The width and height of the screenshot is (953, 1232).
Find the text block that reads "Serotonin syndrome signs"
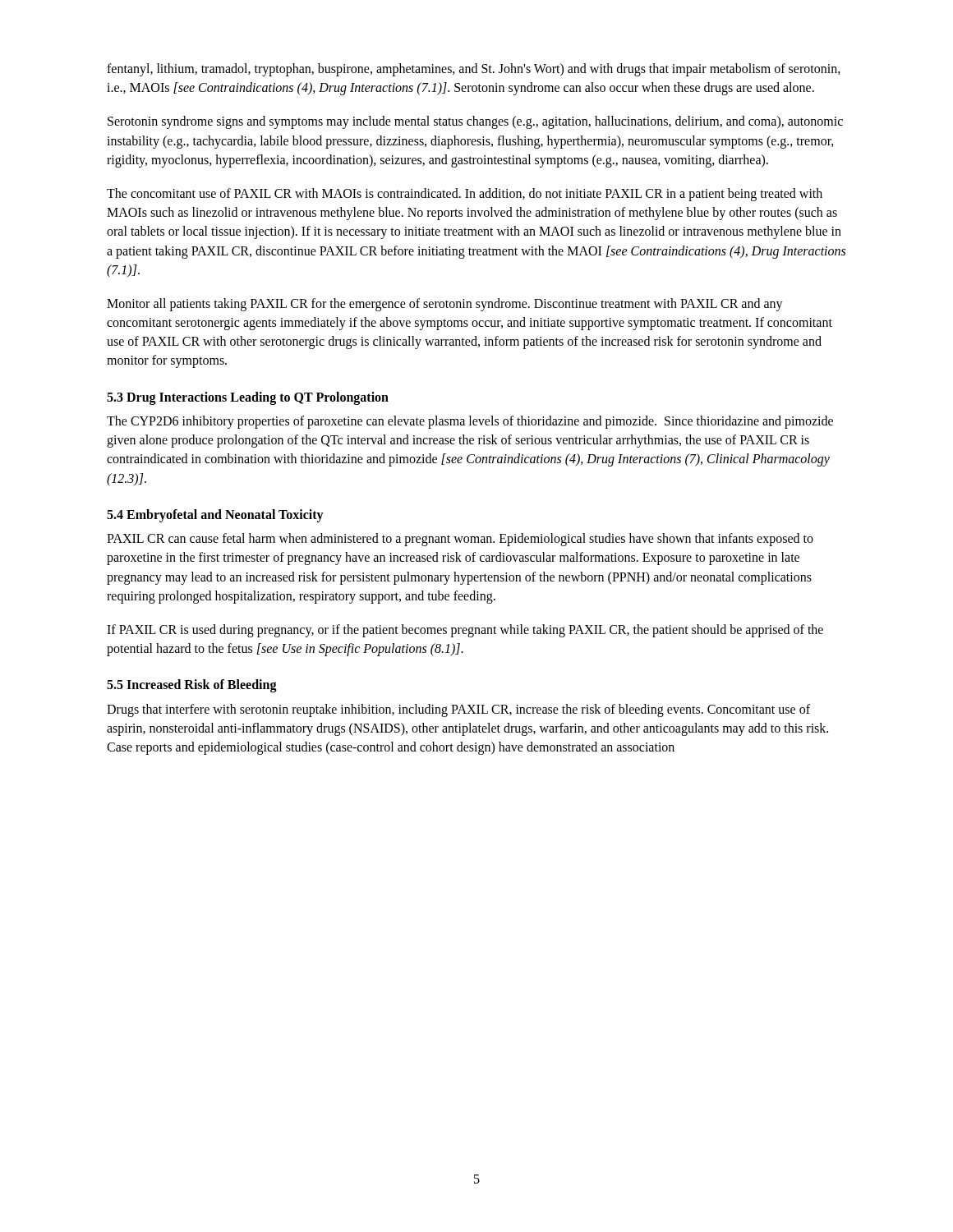tap(475, 141)
